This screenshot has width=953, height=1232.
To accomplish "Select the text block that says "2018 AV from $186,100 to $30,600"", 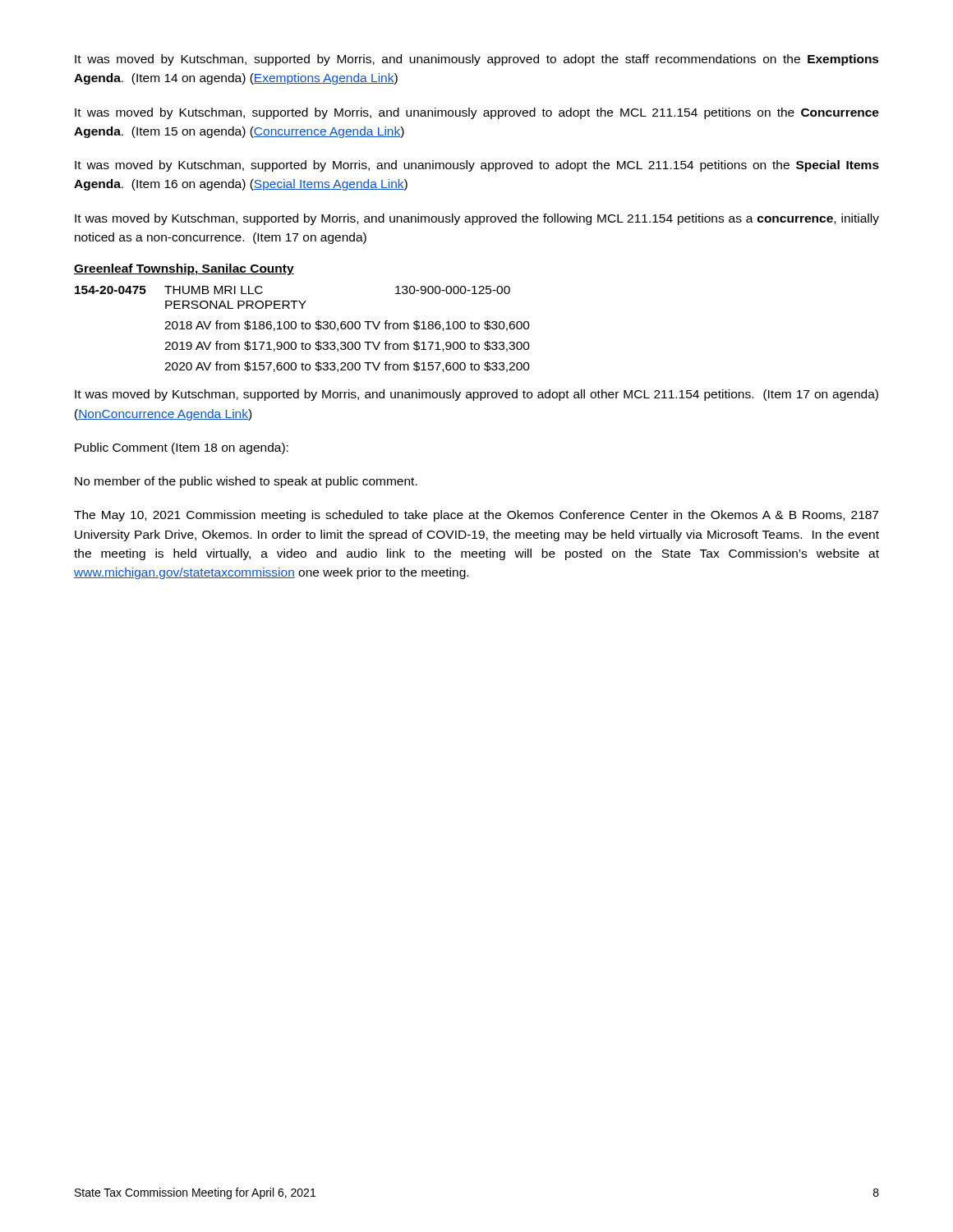I will pos(347,345).
